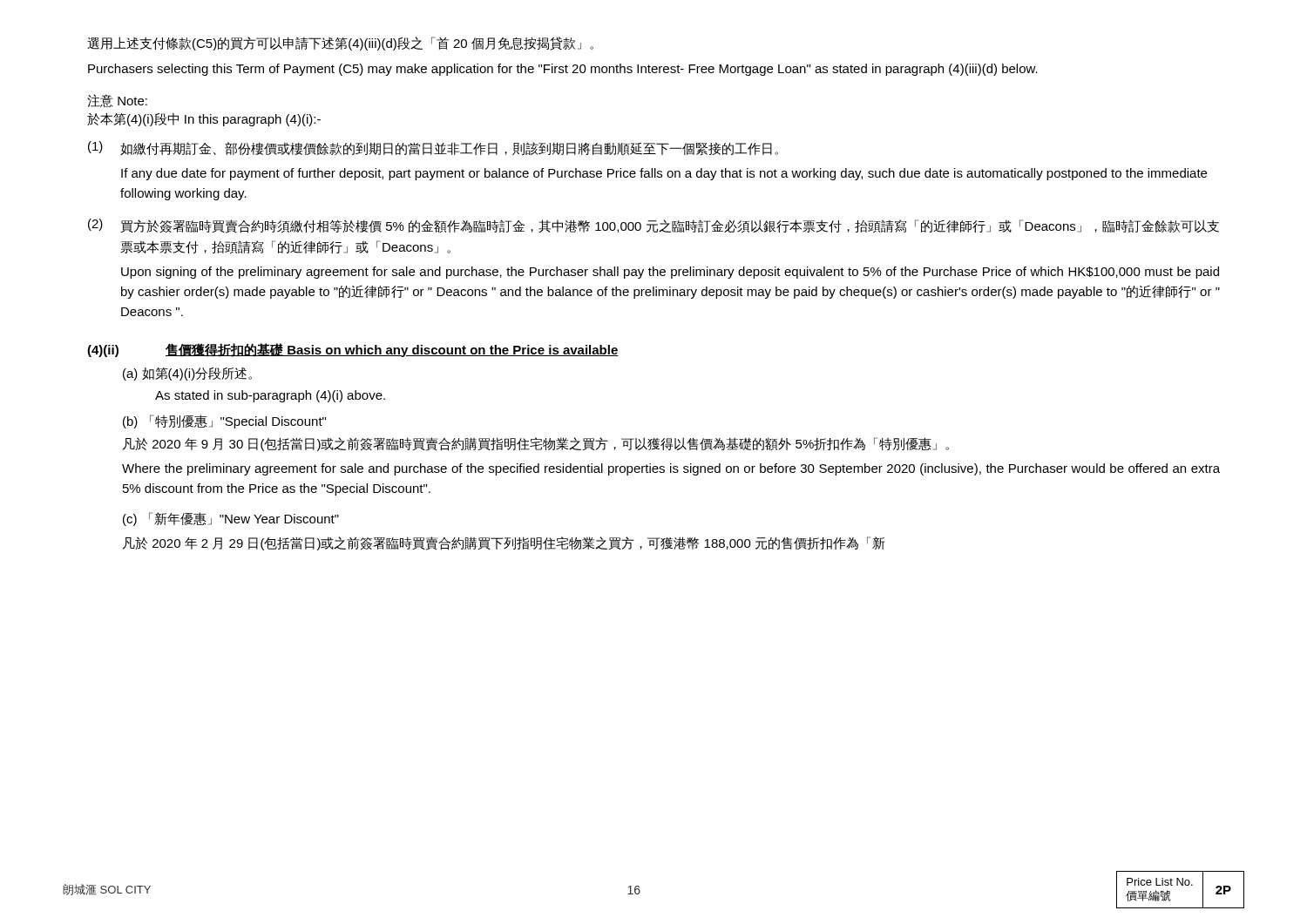Click on the element starting "選用上述支付條款(C5)的買方可以申請下述第(4)(iii)(d)段之「首 20 個月免息按揭貸款」。"
The height and width of the screenshot is (924, 1307).
pos(345,43)
